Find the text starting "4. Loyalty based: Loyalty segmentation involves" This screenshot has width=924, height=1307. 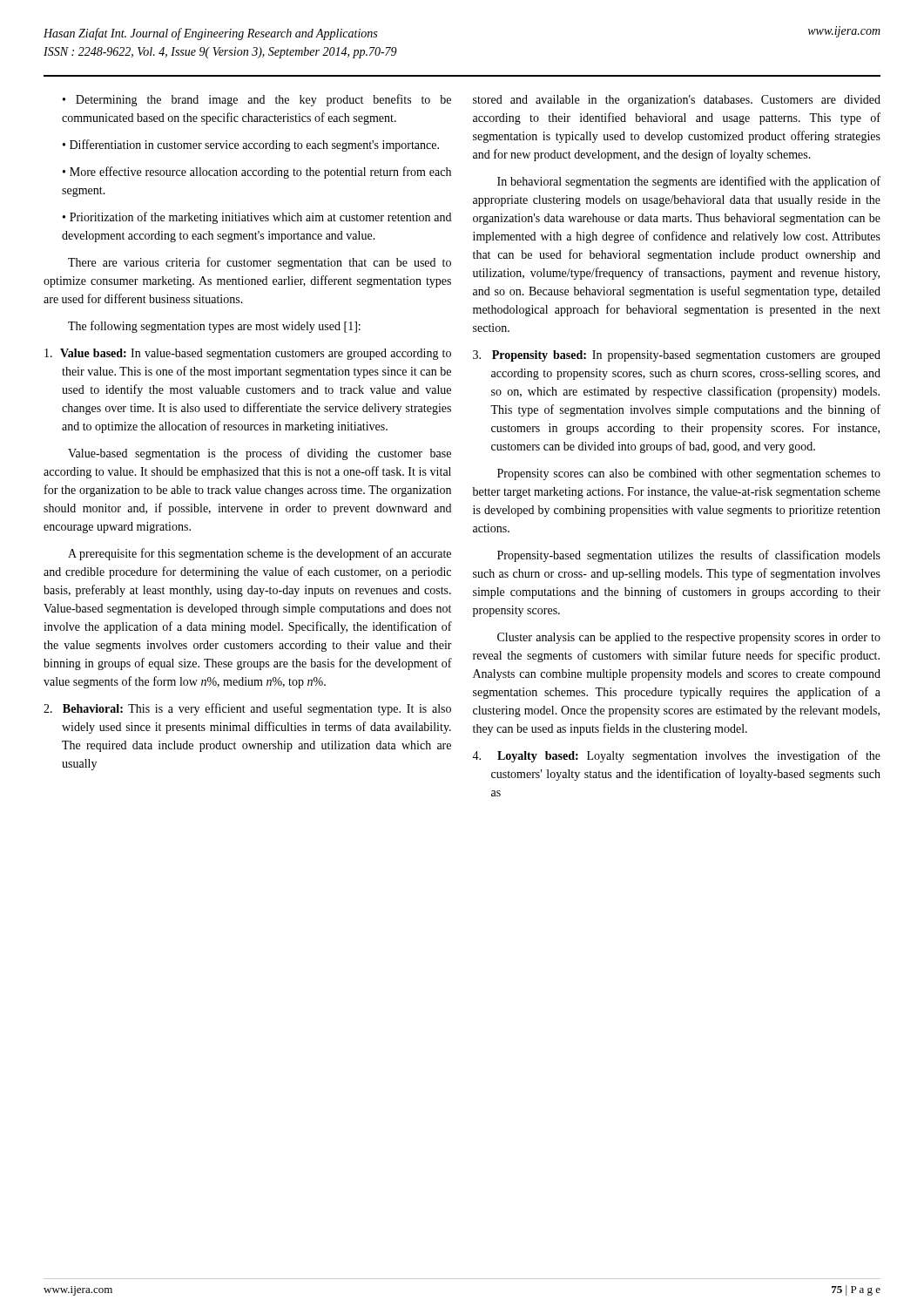point(676,774)
